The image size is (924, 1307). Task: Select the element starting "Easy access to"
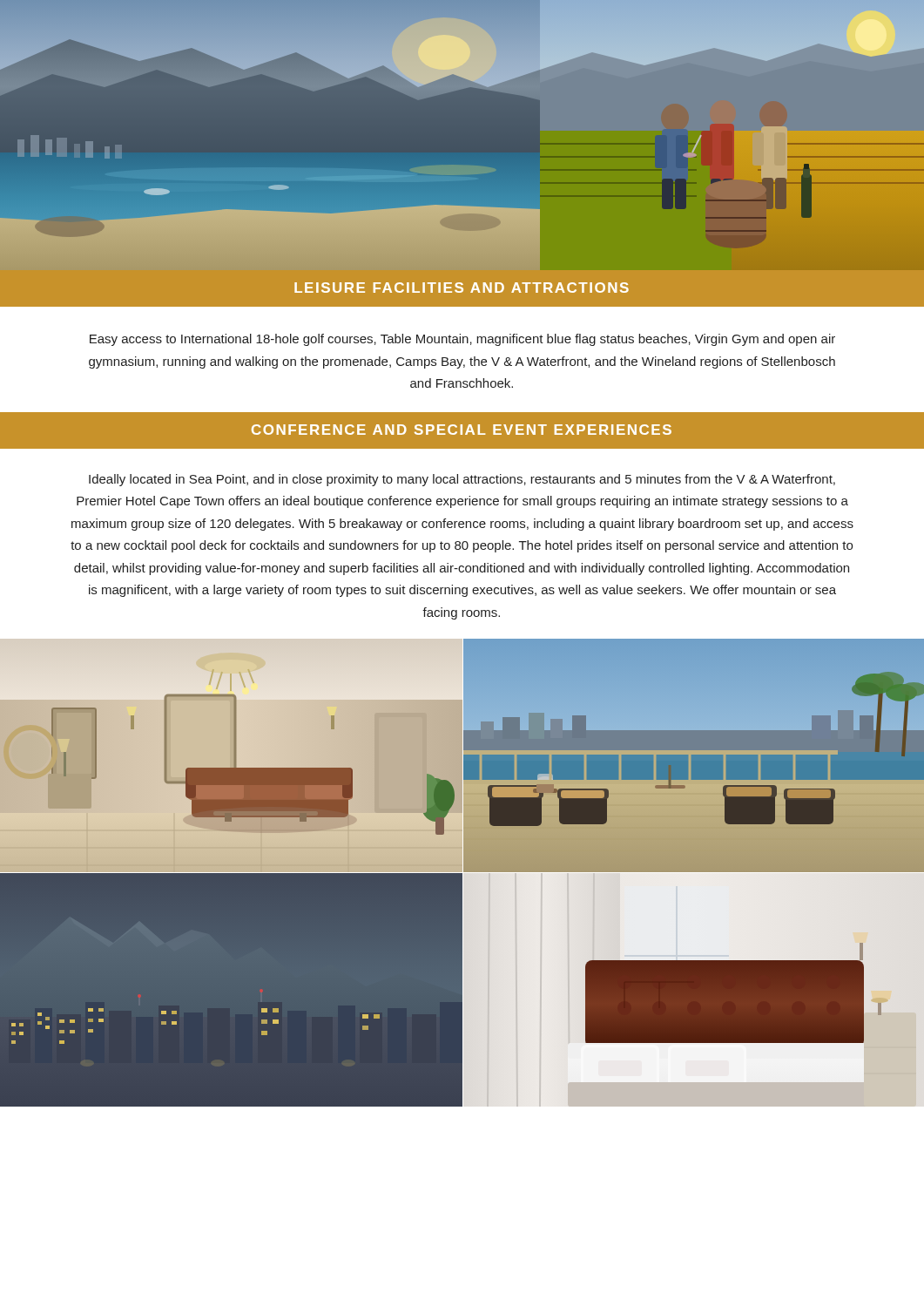pyautogui.click(x=462, y=361)
